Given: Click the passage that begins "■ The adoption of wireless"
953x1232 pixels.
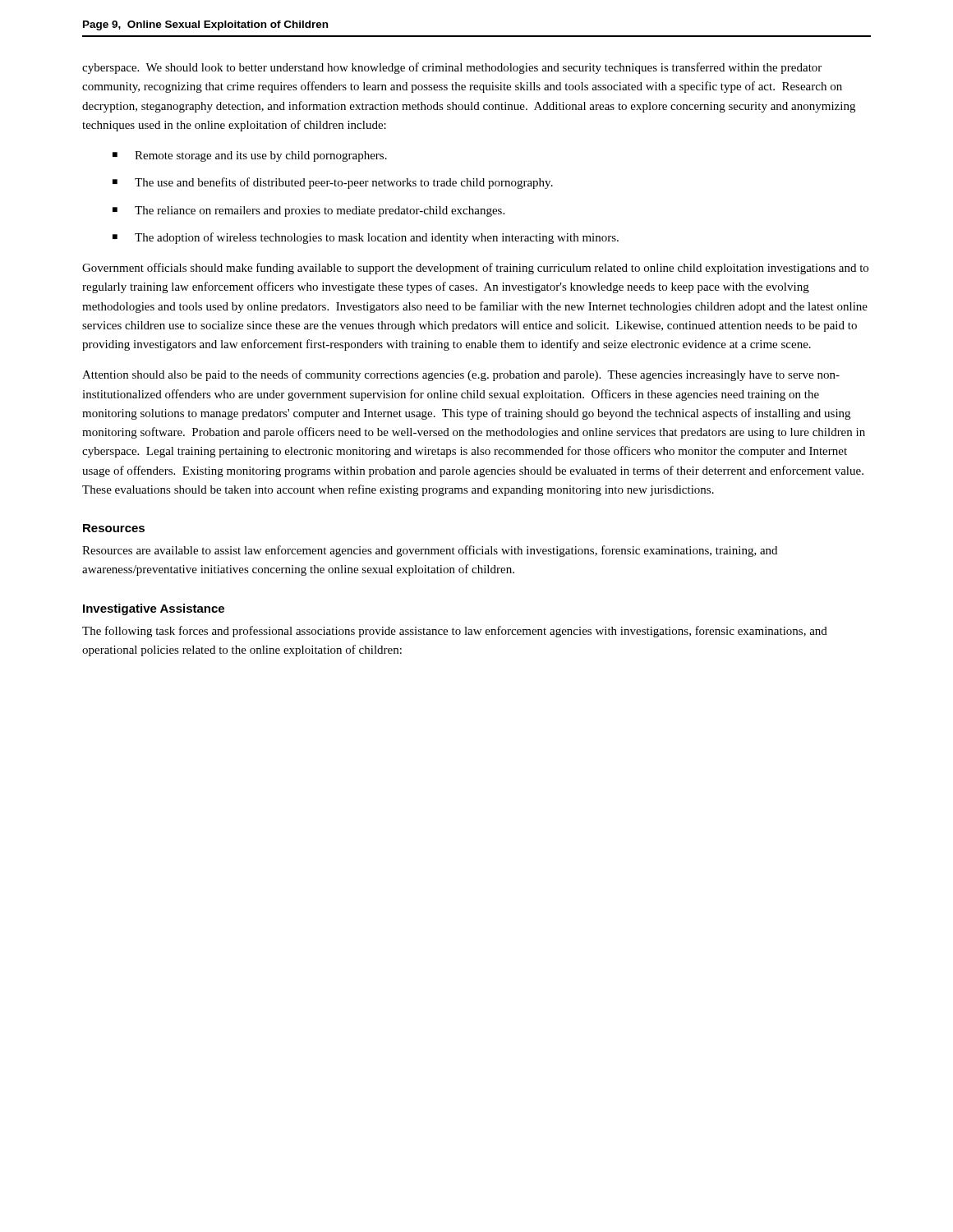Looking at the screenshot, I should [476, 238].
